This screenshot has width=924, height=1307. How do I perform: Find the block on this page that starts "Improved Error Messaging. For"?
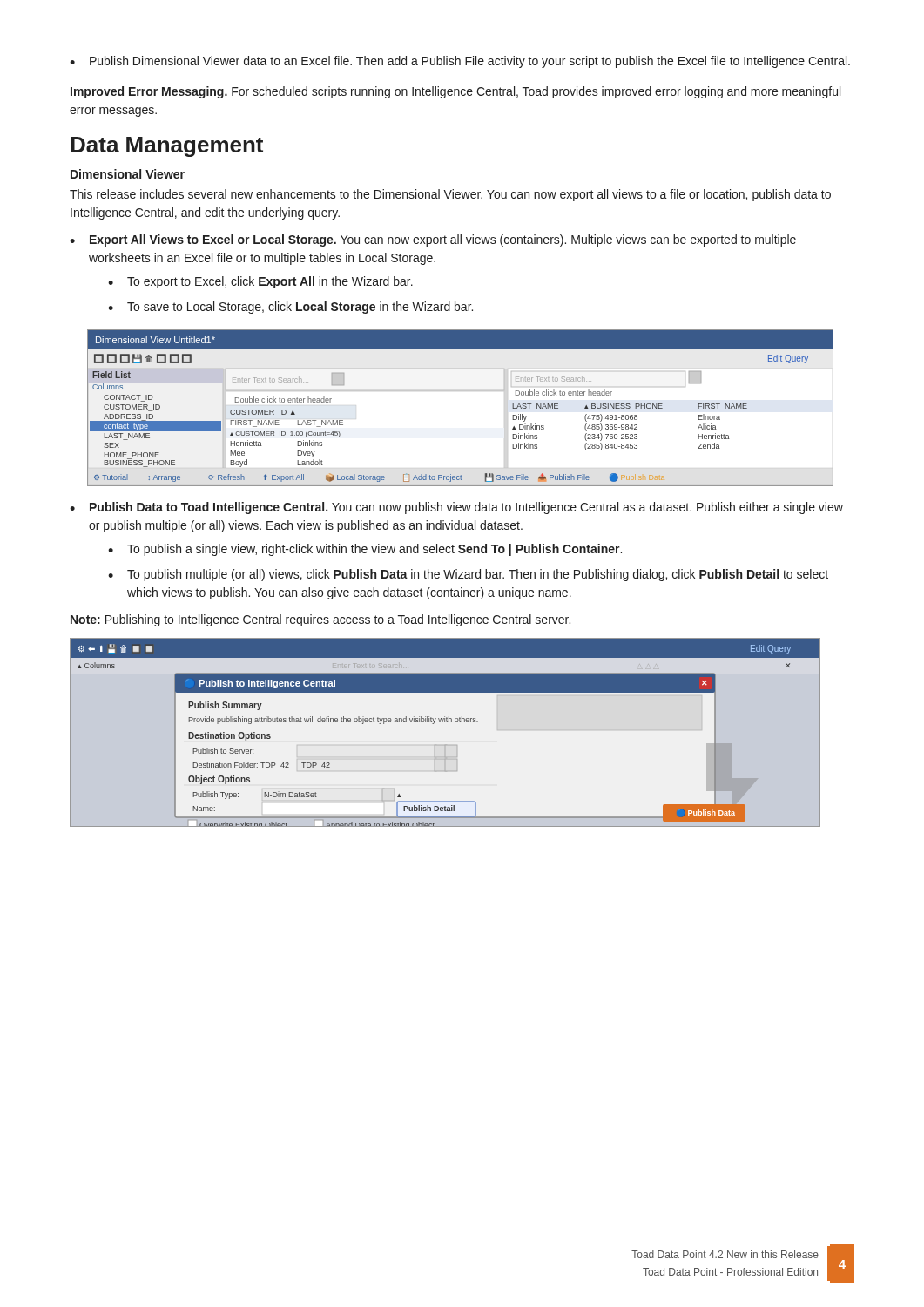click(456, 101)
